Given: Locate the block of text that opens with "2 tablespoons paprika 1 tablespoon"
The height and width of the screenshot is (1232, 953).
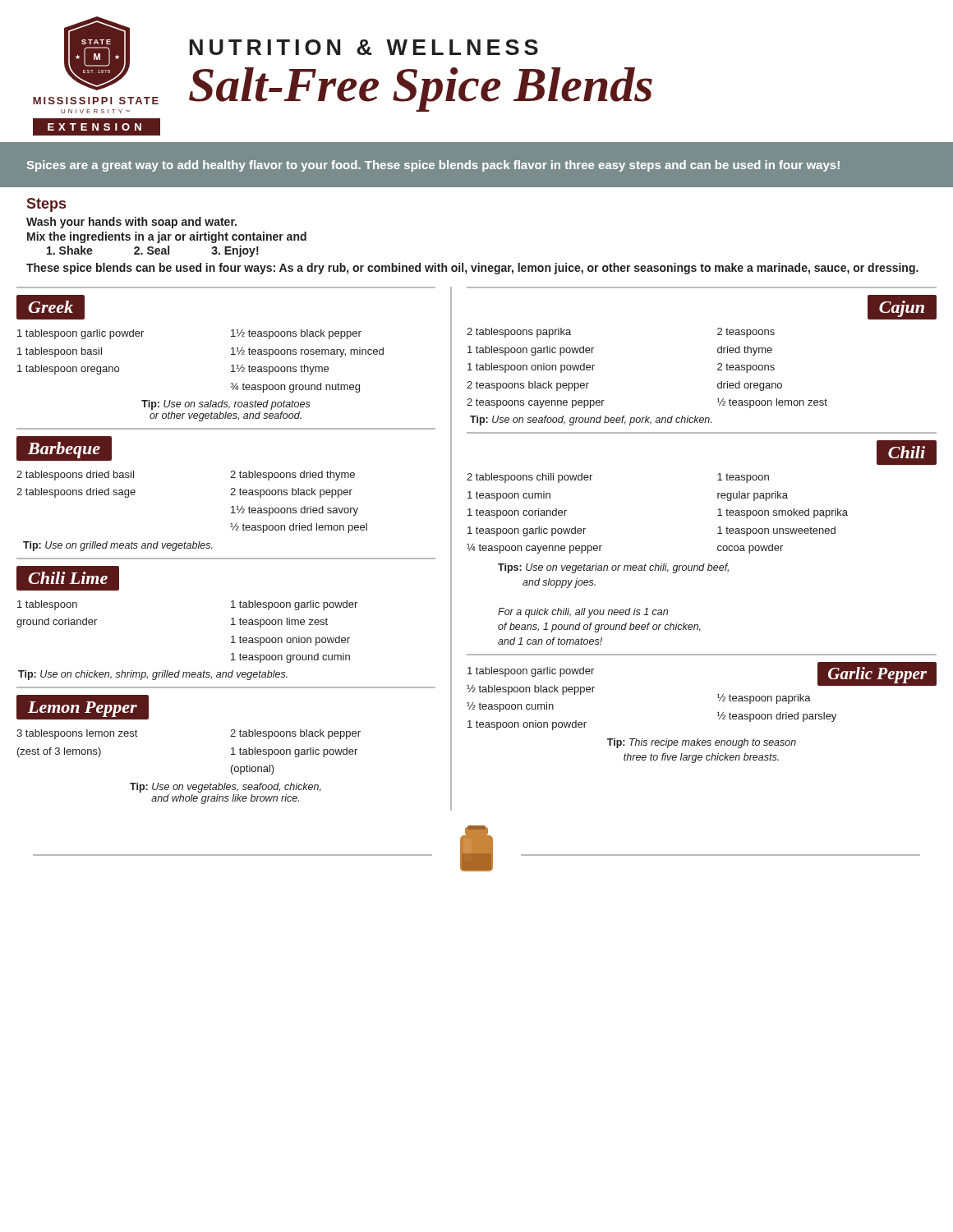Looking at the screenshot, I should pos(536,367).
